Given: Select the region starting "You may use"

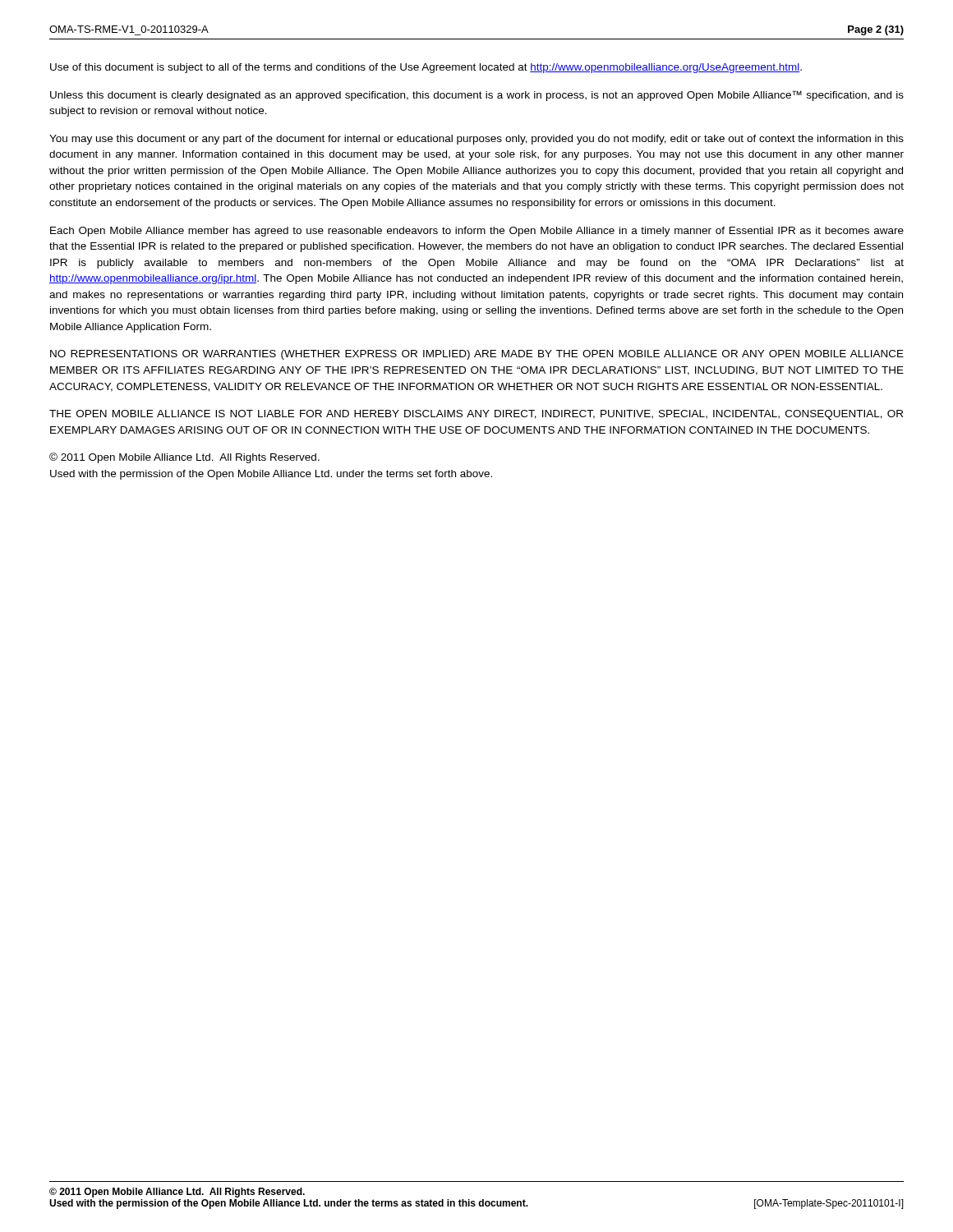Looking at the screenshot, I should click(476, 170).
